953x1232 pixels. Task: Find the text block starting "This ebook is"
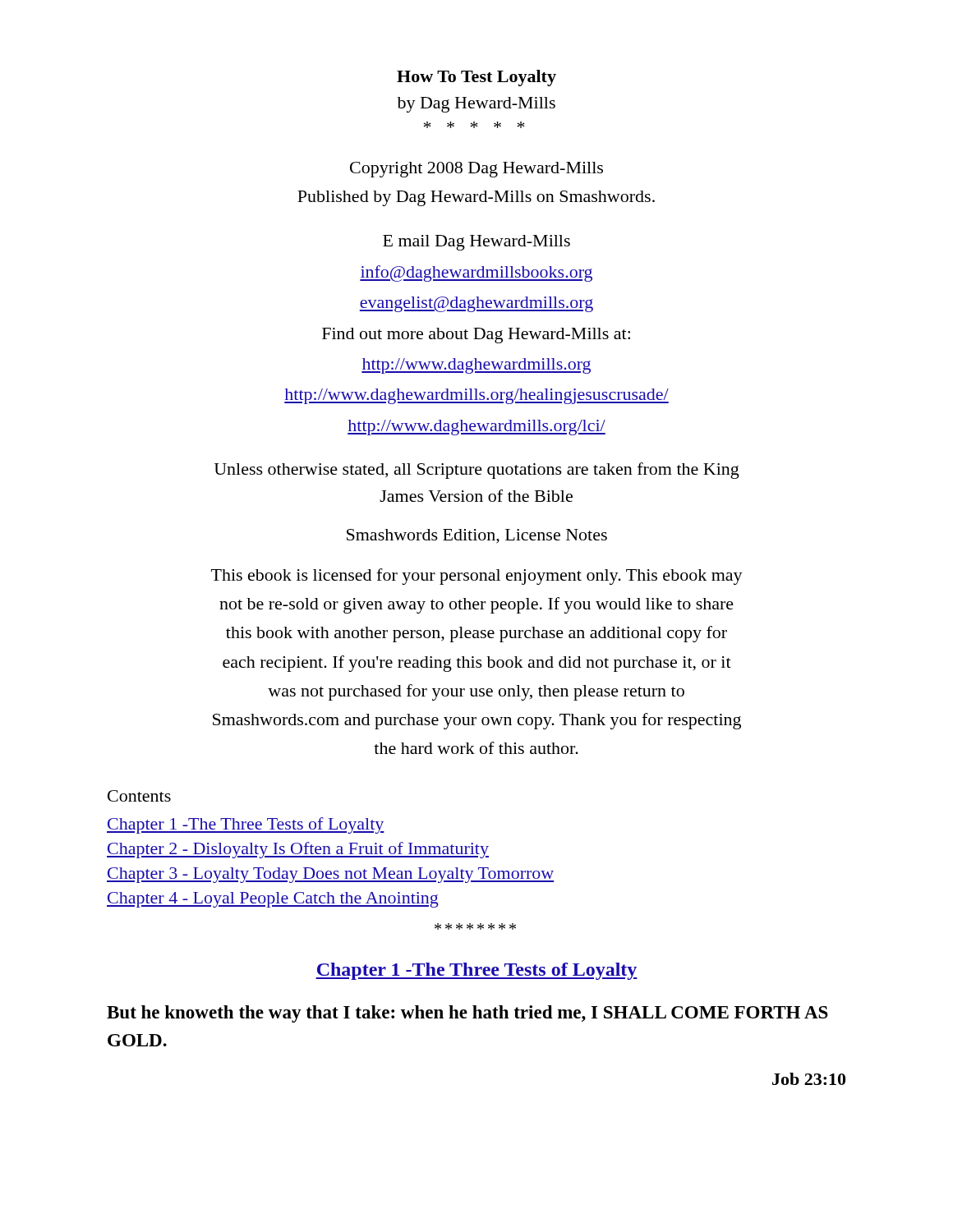[x=476, y=661]
